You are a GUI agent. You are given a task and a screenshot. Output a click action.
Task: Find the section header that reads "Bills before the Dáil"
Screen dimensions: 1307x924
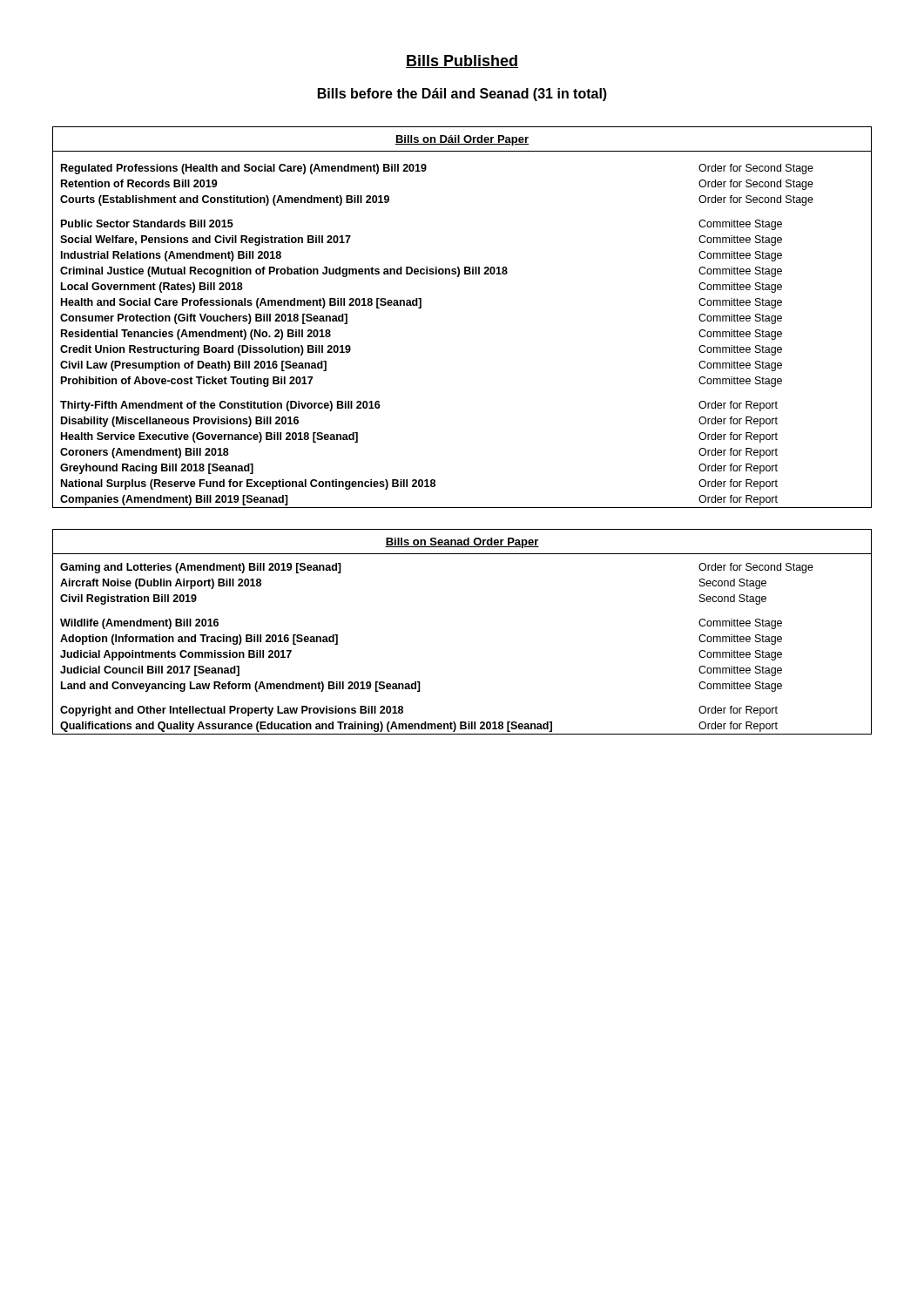click(x=462, y=94)
